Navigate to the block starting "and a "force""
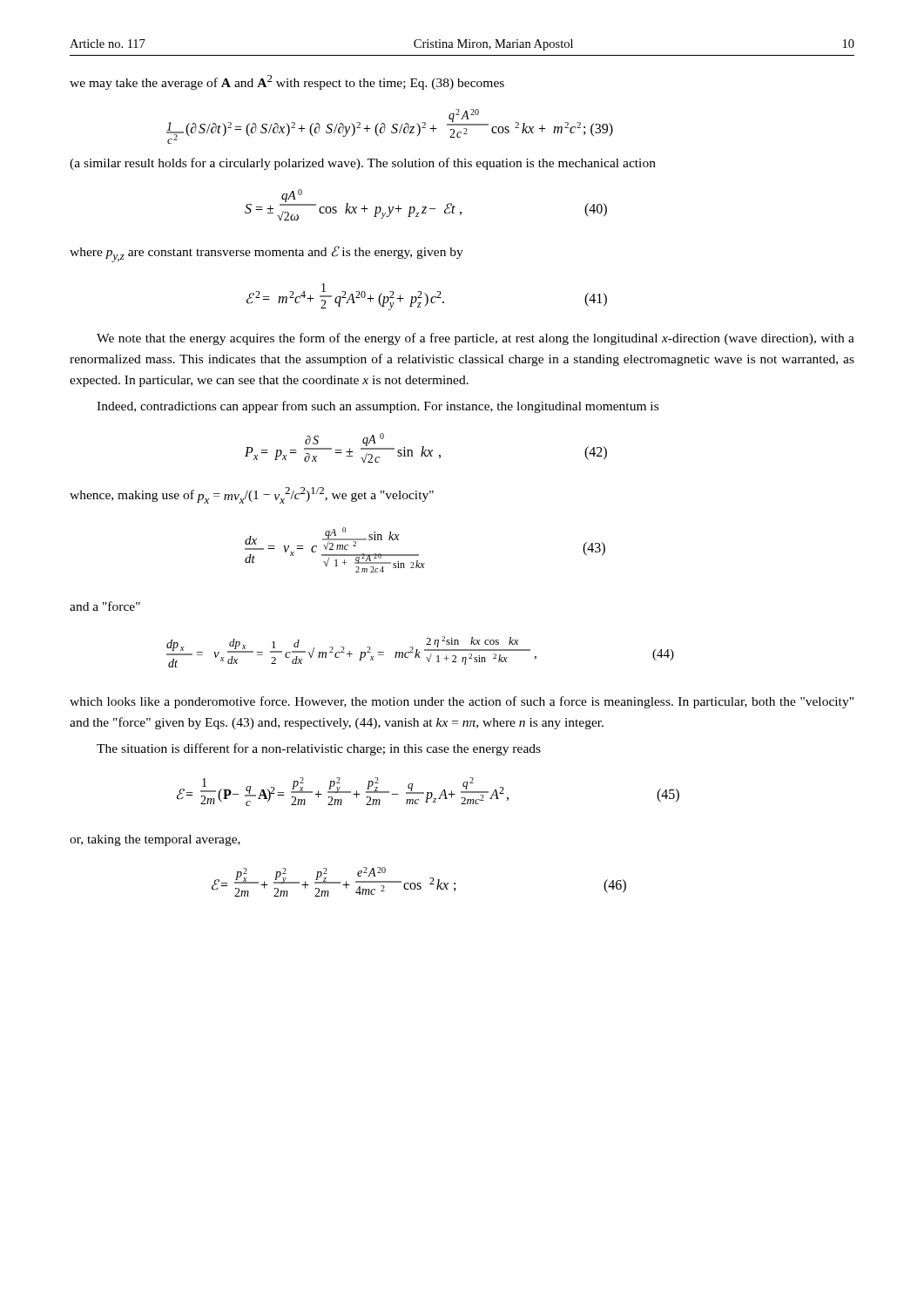Viewport: 924px width, 1307px height. [105, 606]
